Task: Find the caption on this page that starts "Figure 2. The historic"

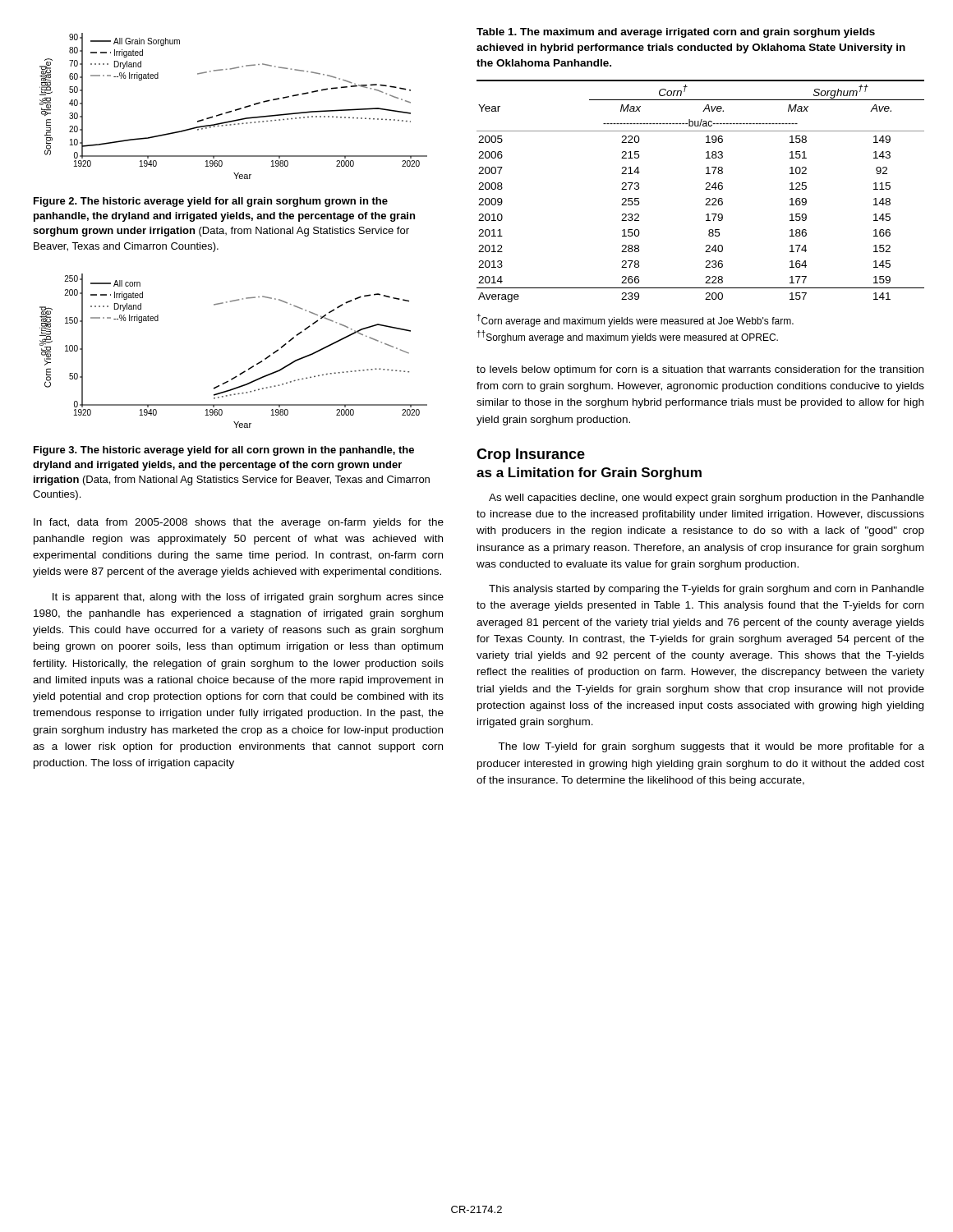Action: [224, 223]
